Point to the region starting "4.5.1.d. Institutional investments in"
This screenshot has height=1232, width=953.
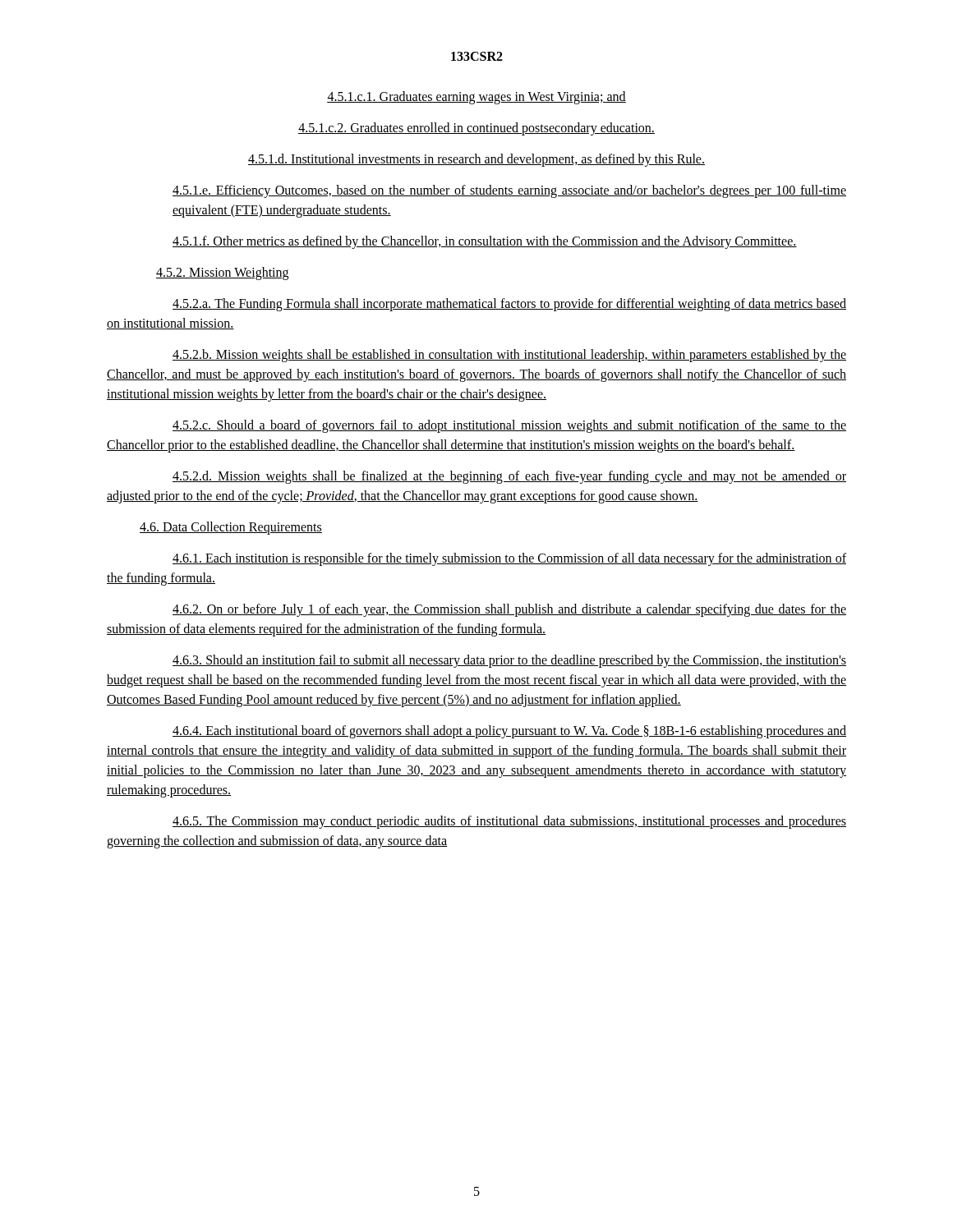(x=476, y=159)
